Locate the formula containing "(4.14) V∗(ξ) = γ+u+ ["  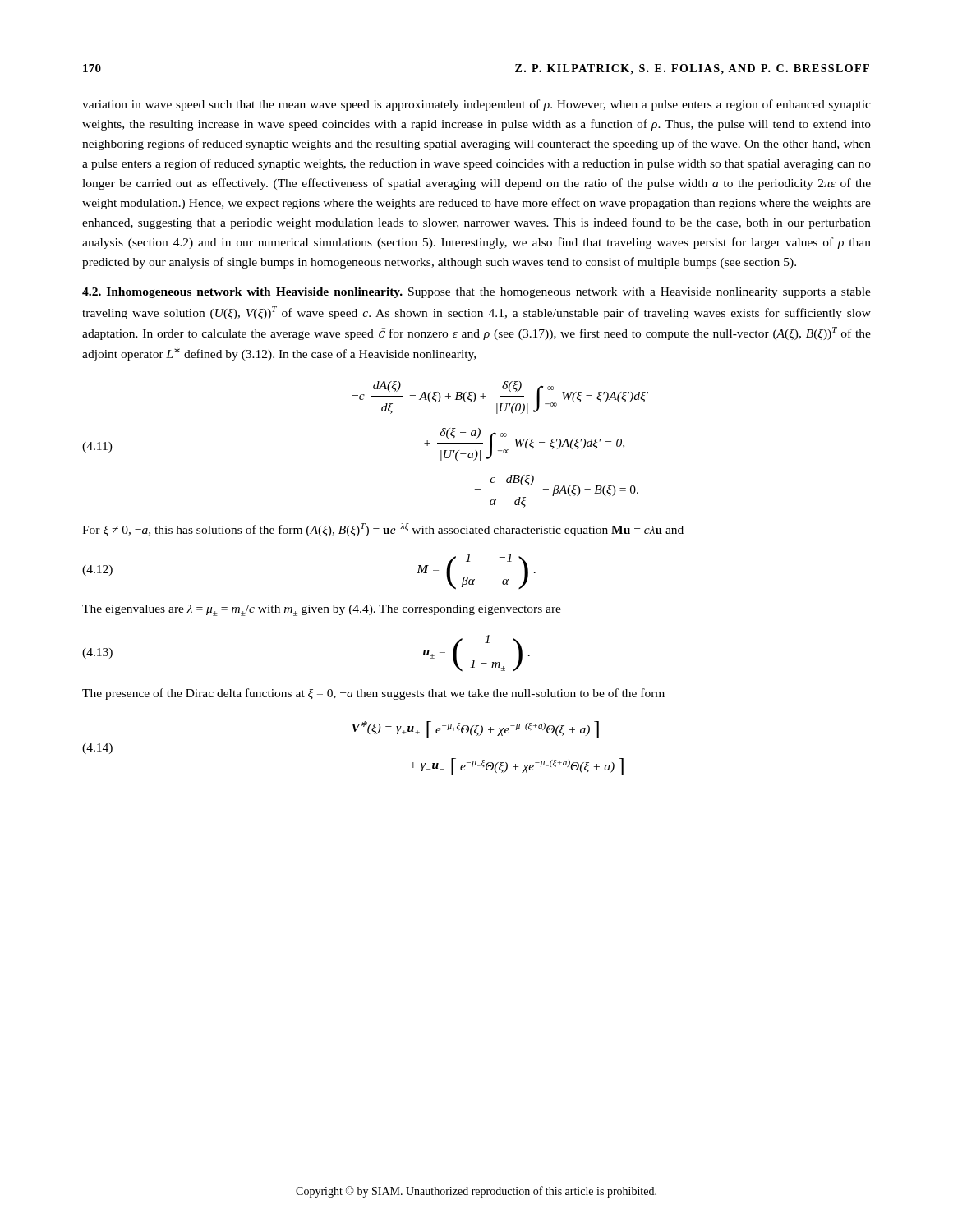point(475,730)
